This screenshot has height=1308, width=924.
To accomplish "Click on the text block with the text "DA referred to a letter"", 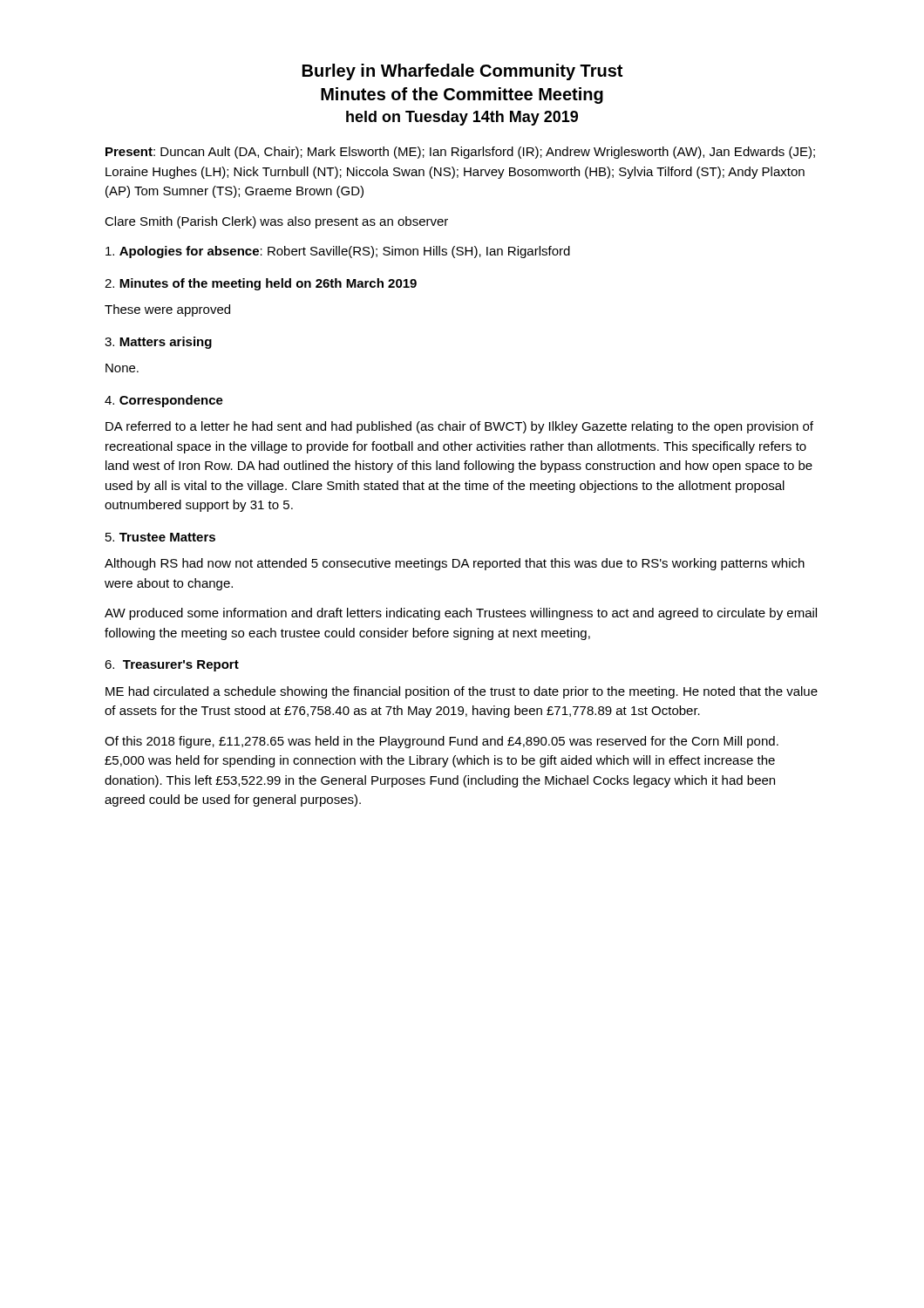I will 459,465.
